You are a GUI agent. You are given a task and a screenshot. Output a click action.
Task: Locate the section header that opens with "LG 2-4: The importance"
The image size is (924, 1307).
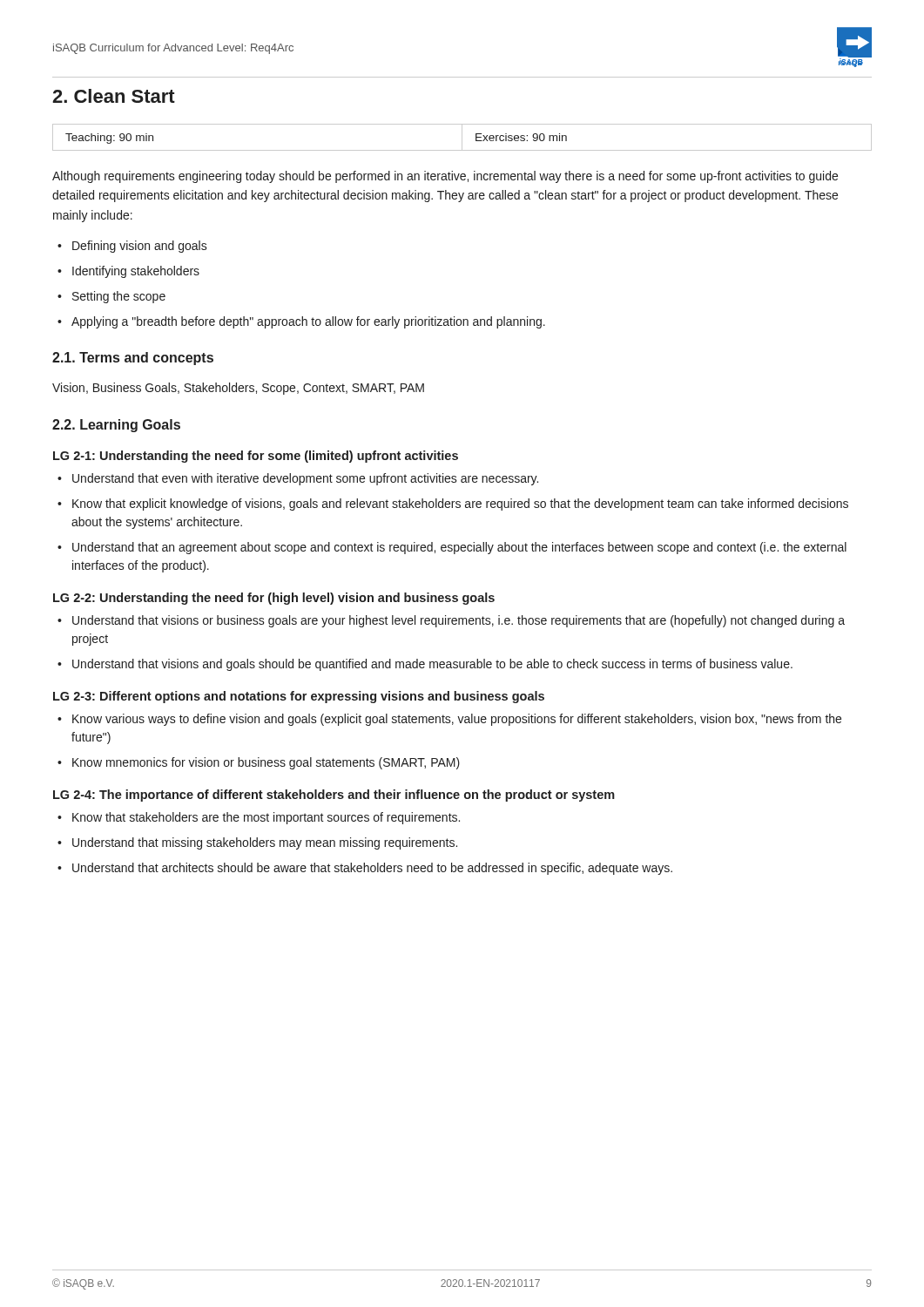pyautogui.click(x=462, y=794)
